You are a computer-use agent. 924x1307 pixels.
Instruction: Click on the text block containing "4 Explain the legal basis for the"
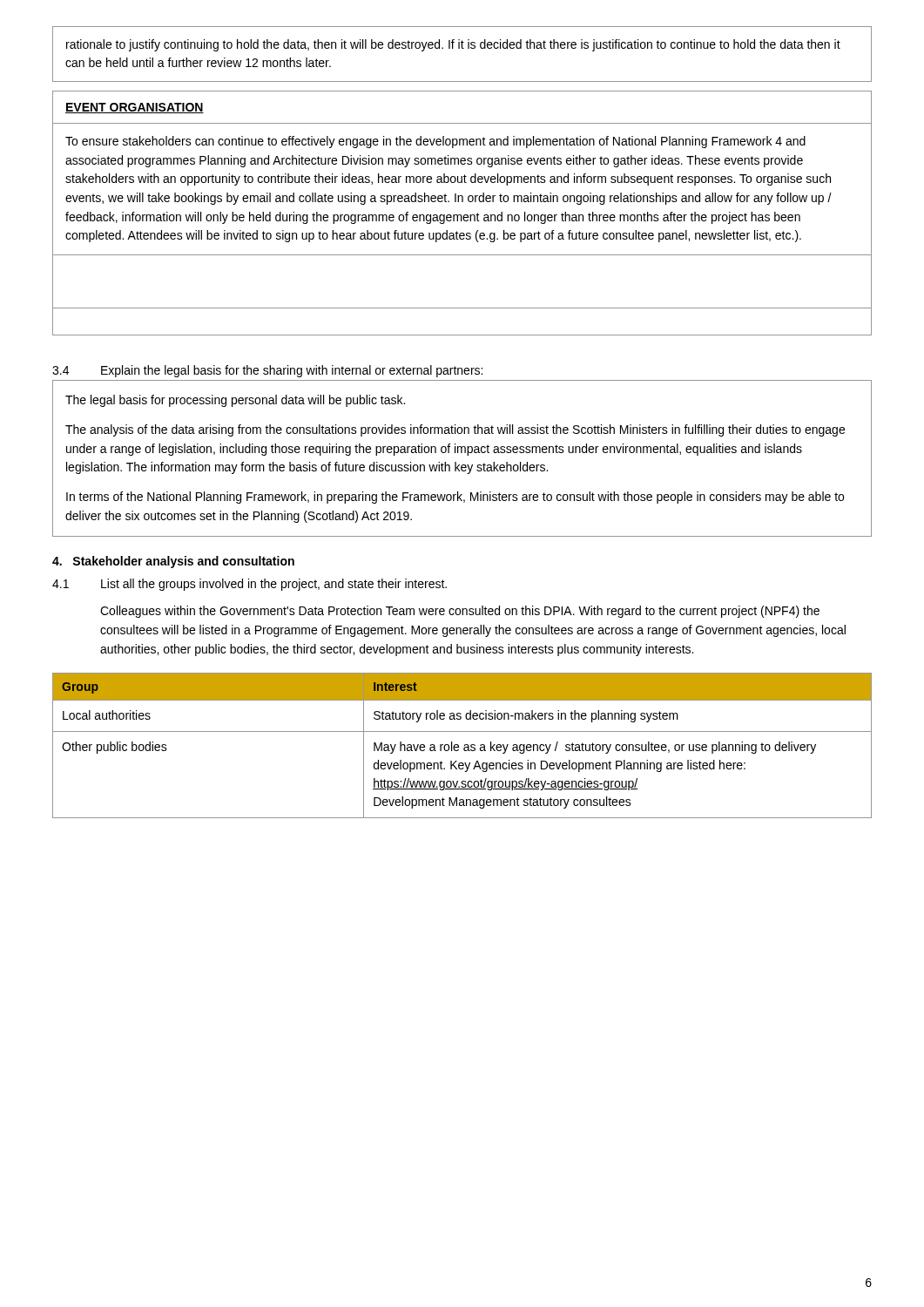(462, 371)
